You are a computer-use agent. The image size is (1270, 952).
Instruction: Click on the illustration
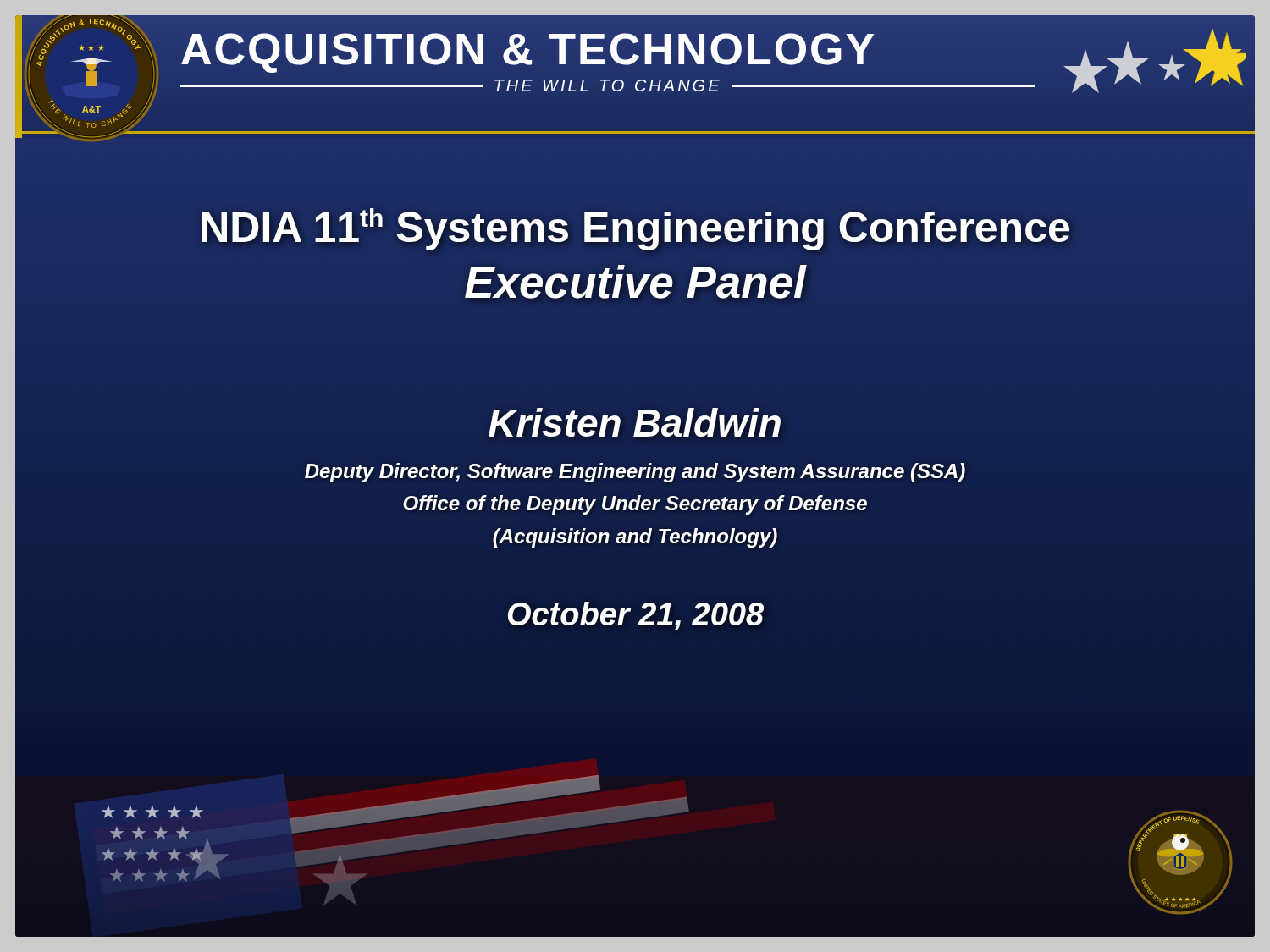click(1145, 74)
